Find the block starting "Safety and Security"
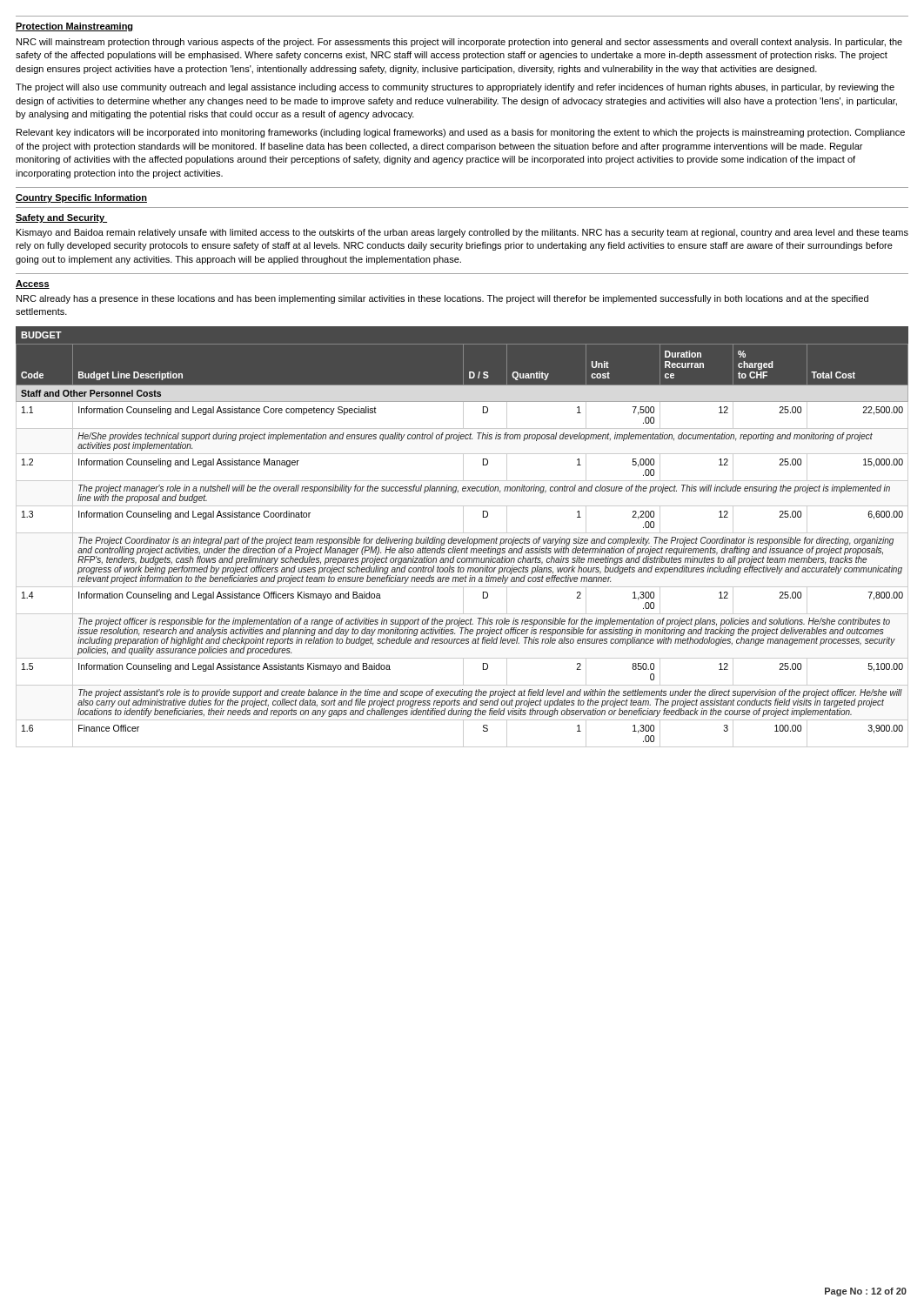This screenshot has width=924, height=1305. (x=61, y=217)
